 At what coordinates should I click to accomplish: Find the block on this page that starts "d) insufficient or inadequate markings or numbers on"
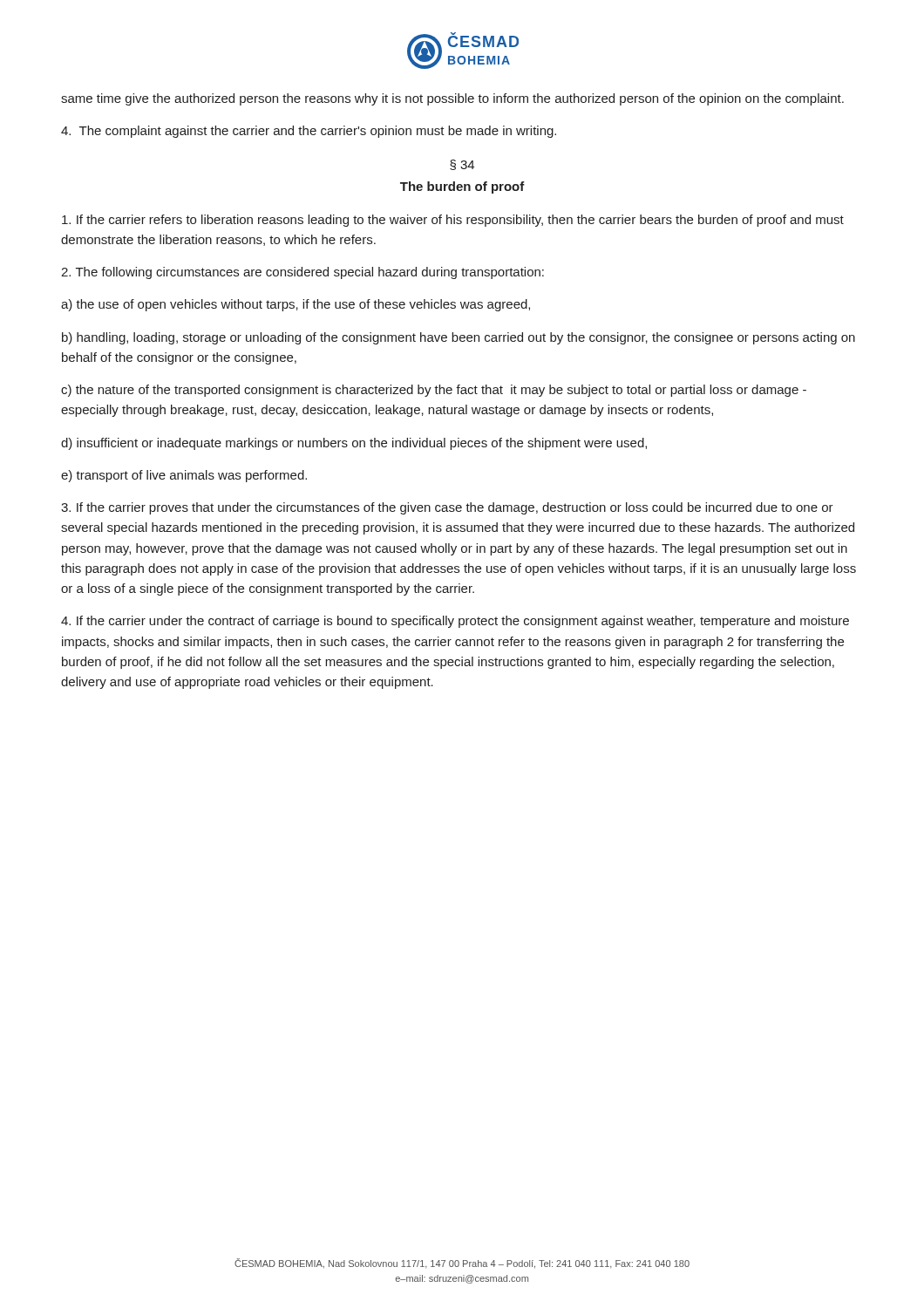click(x=355, y=442)
